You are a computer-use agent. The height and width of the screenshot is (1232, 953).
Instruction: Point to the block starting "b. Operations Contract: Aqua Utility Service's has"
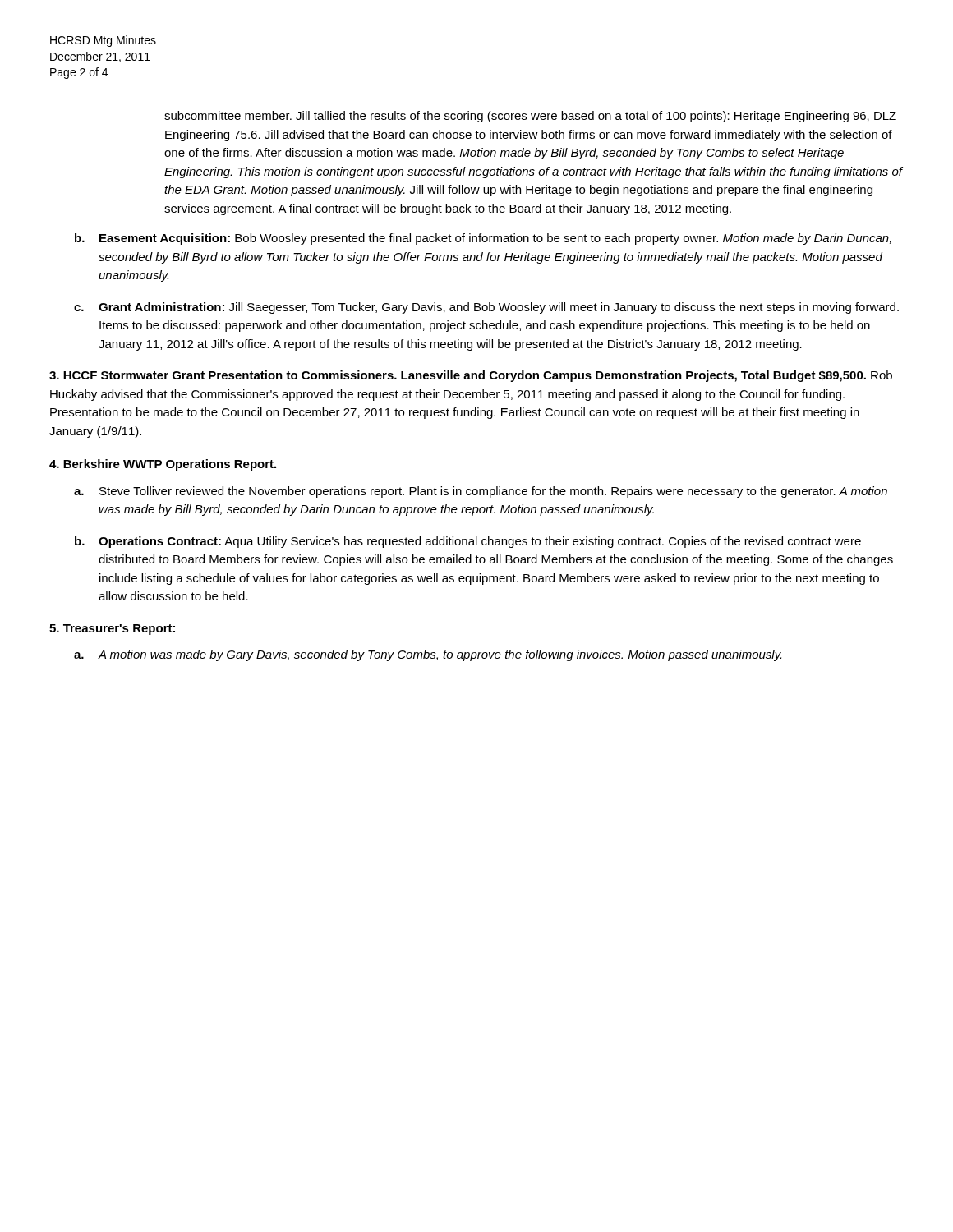point(489,569)
